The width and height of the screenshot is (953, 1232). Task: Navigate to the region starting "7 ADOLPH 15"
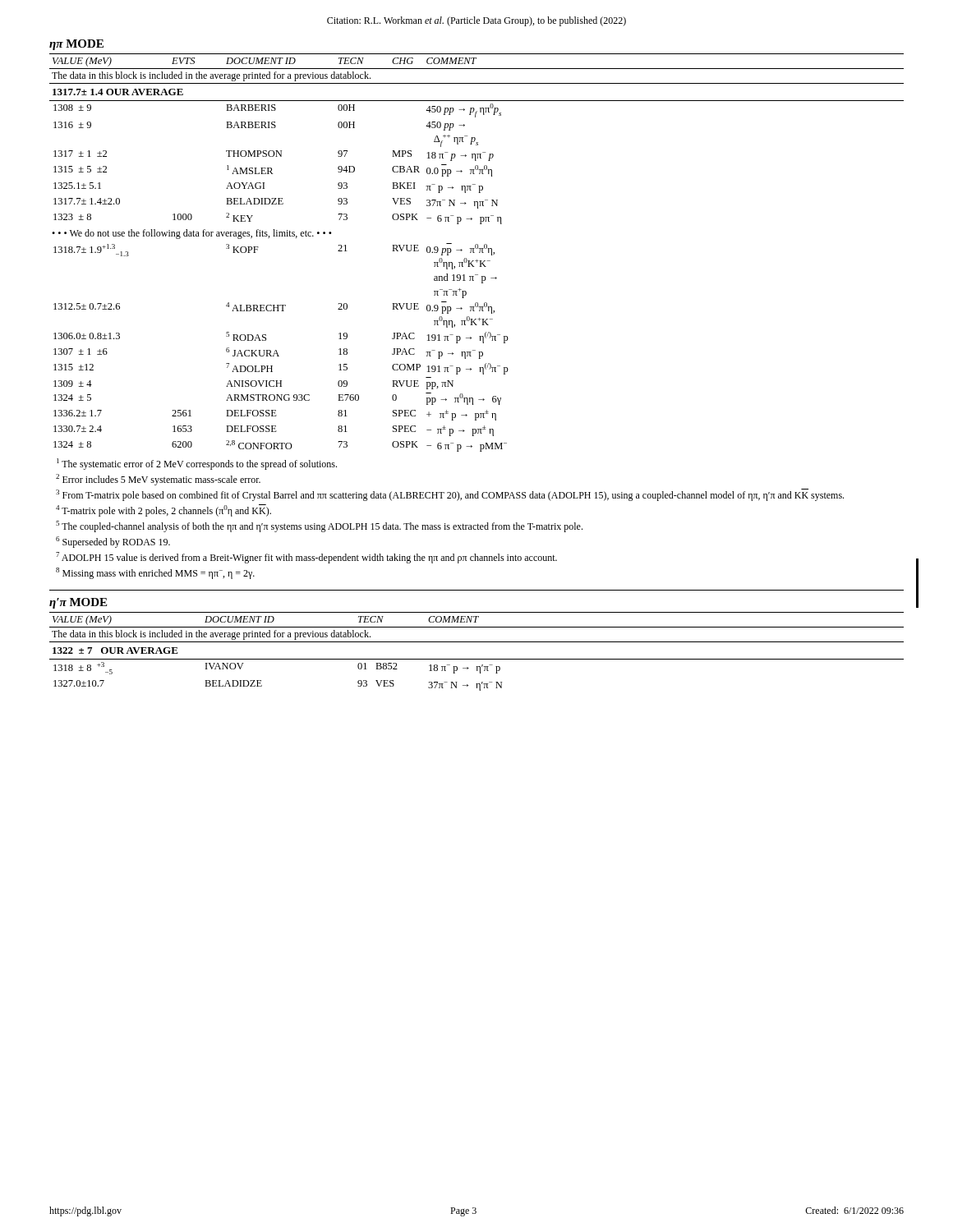[x=307, y=557]
